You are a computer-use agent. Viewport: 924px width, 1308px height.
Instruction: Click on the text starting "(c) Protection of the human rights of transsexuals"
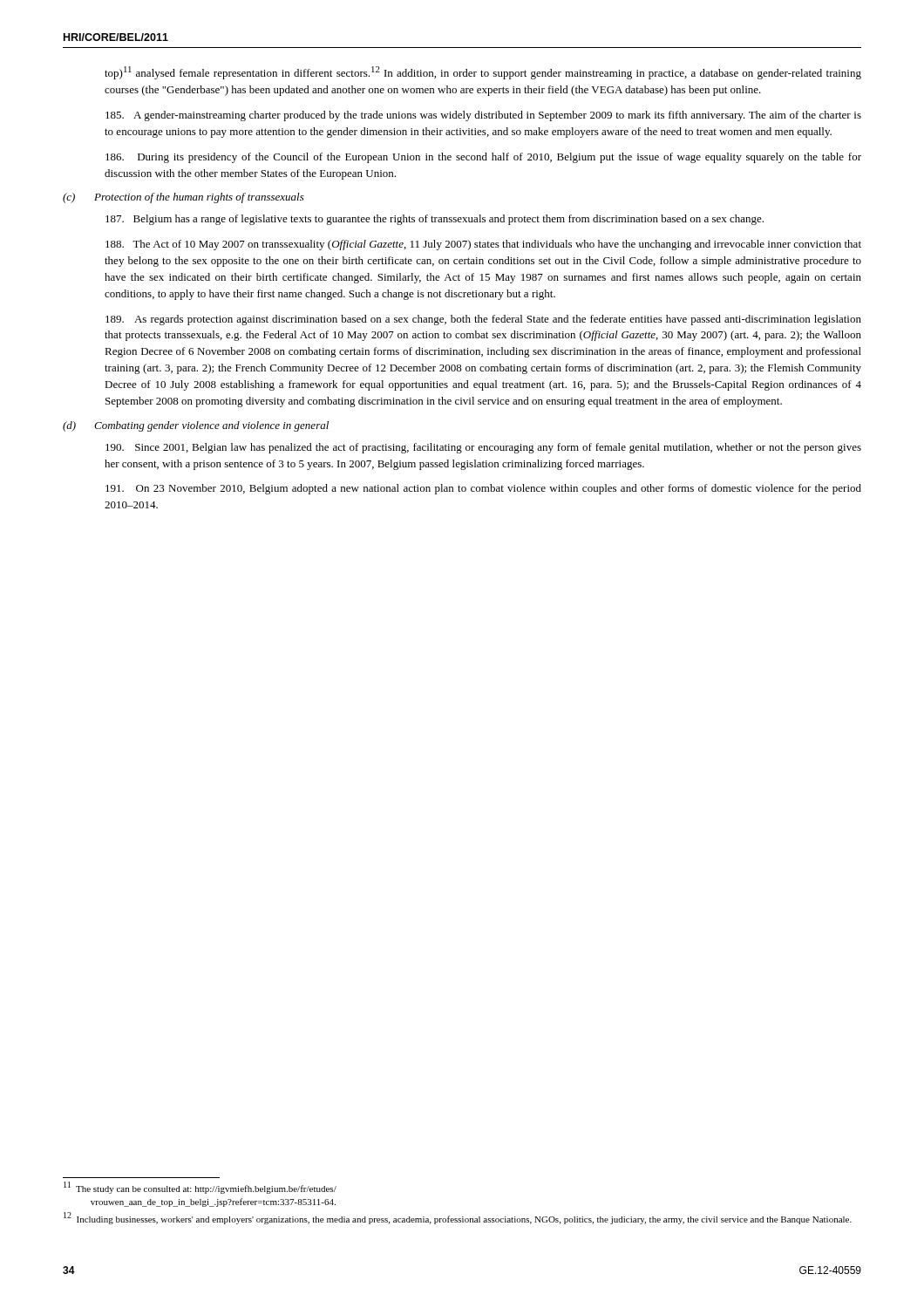click(x=183, y=197)
